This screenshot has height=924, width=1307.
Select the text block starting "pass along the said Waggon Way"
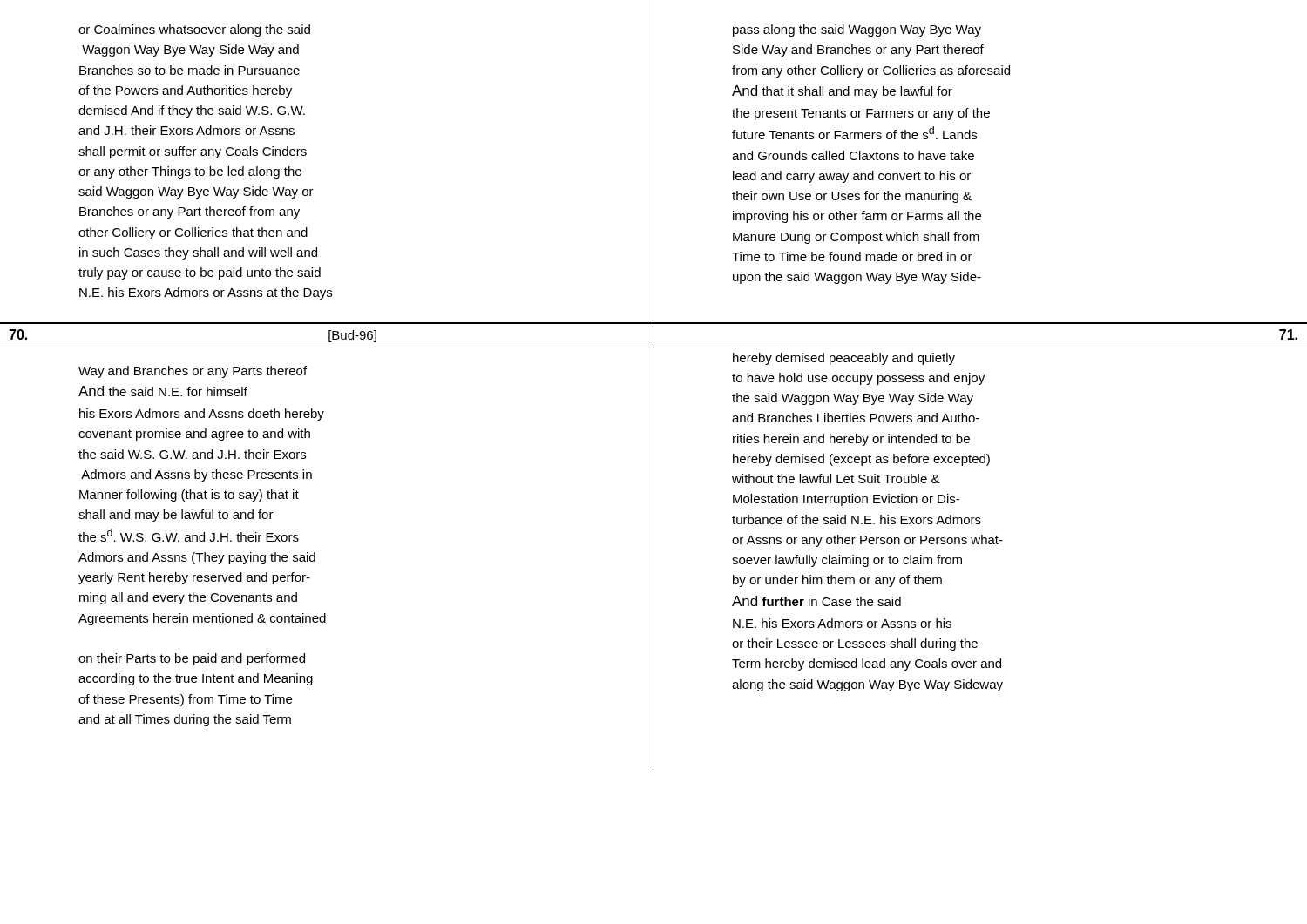(x=871, y=153)
